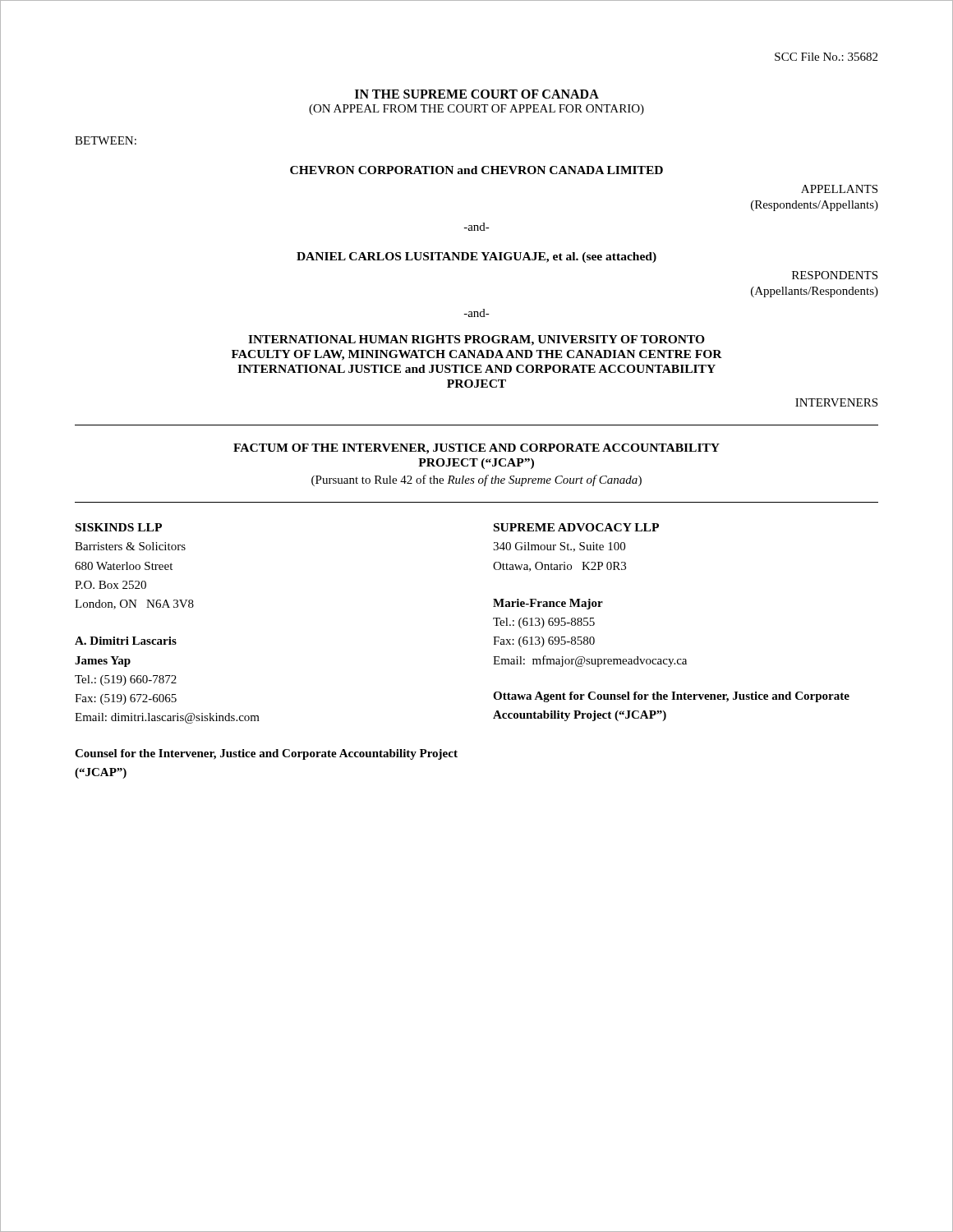953x1232 pixels.
Task: Find the block on this page that starts "Marie-France Major Tel.: (613) 695-8855 Fax: (613) 695-8580"
Action: [x=590, y=631]
